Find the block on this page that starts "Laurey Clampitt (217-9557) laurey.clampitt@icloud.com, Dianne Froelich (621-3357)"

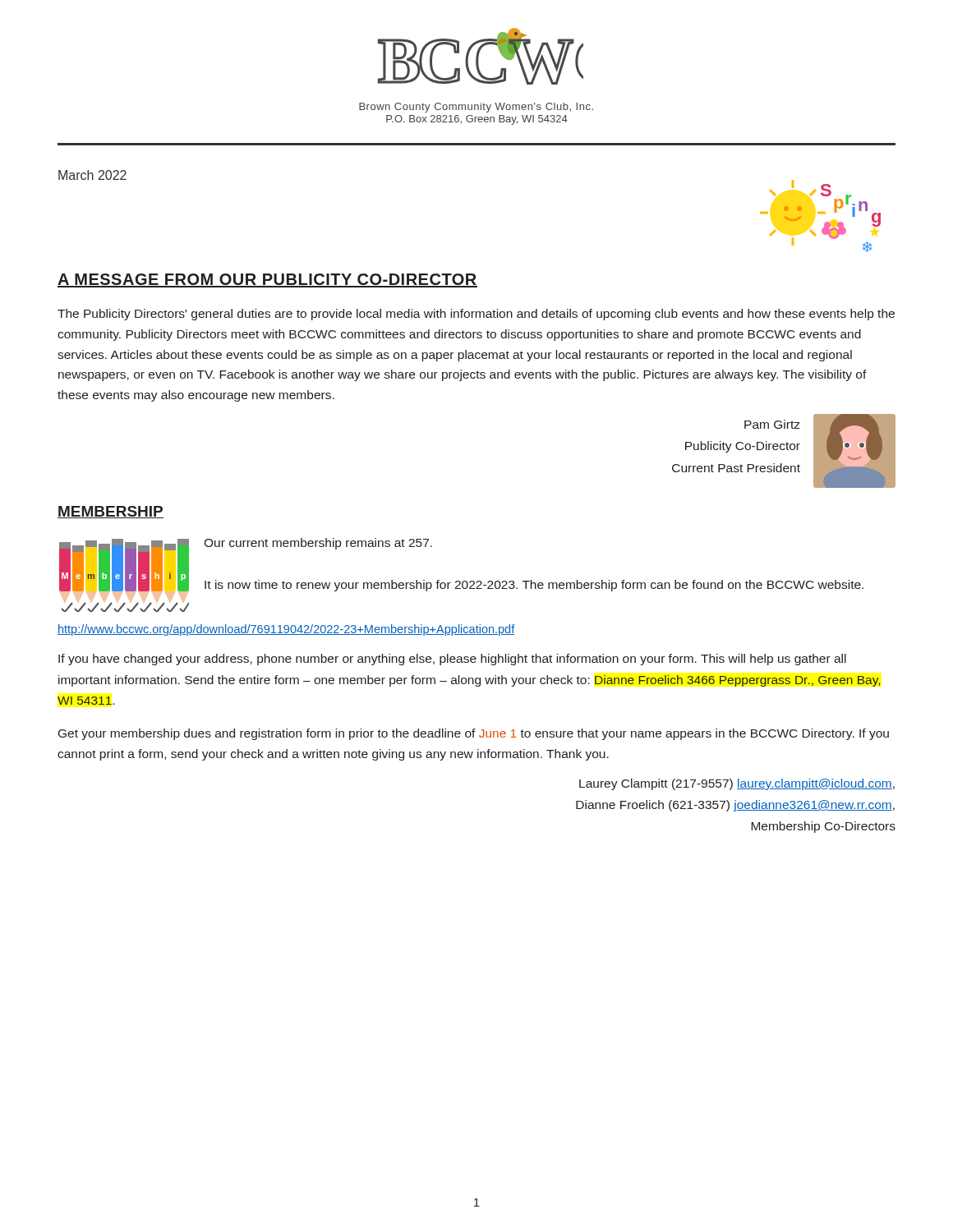pos(735,805)
